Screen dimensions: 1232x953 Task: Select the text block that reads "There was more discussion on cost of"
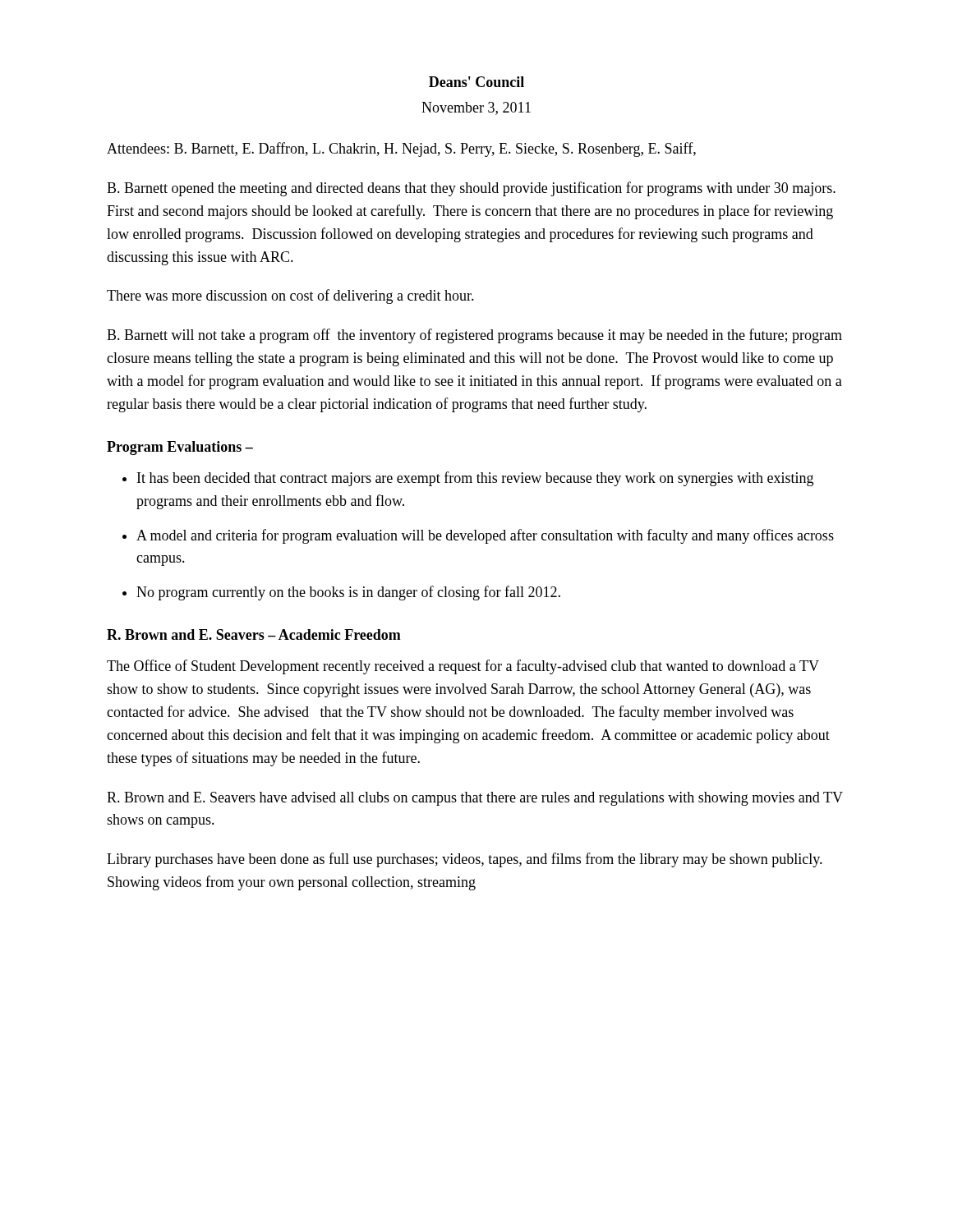[291, 296]
